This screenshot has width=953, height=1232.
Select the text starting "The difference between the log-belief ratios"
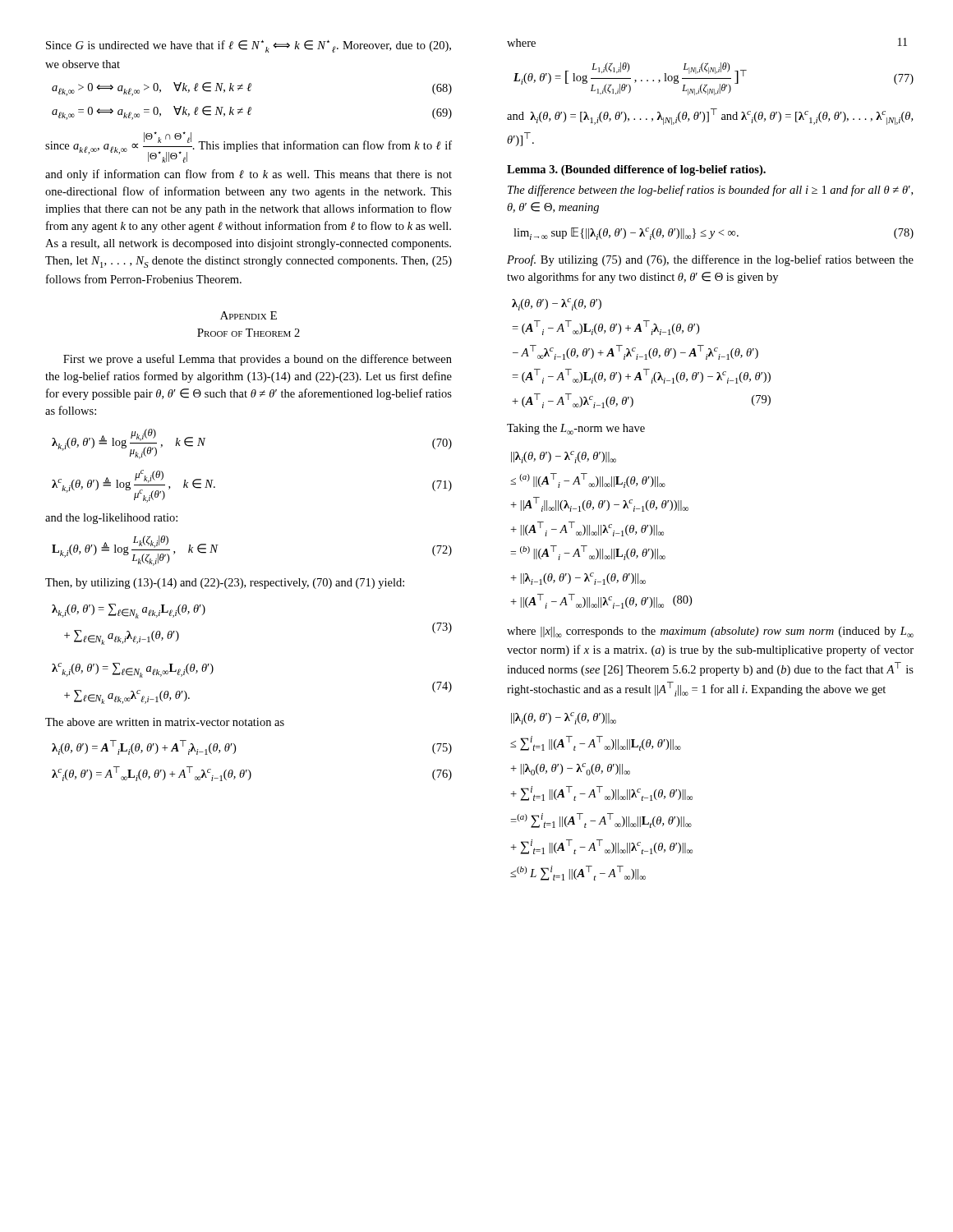[x=710, y=199]
